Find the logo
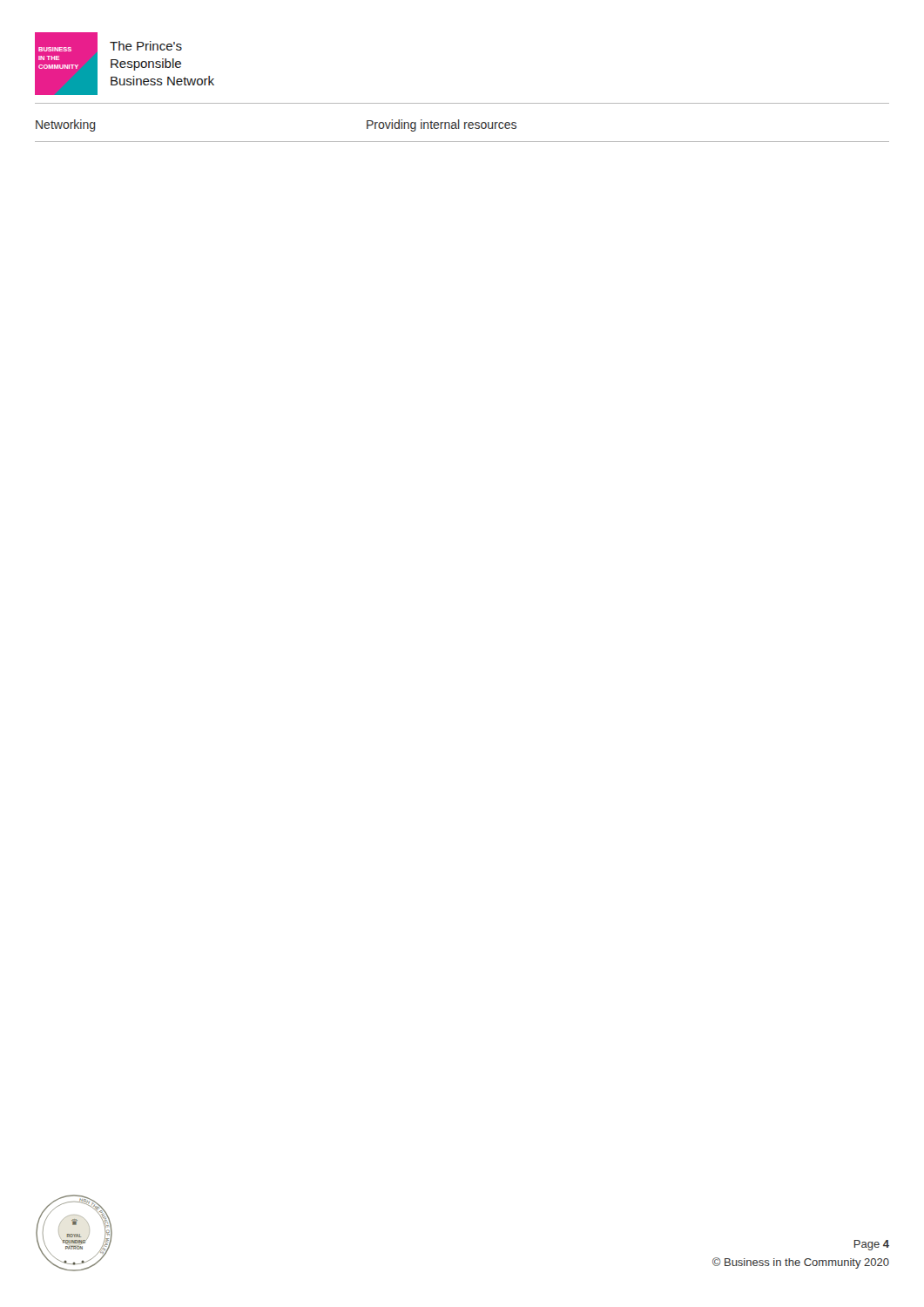 click(x=462, y=56)
